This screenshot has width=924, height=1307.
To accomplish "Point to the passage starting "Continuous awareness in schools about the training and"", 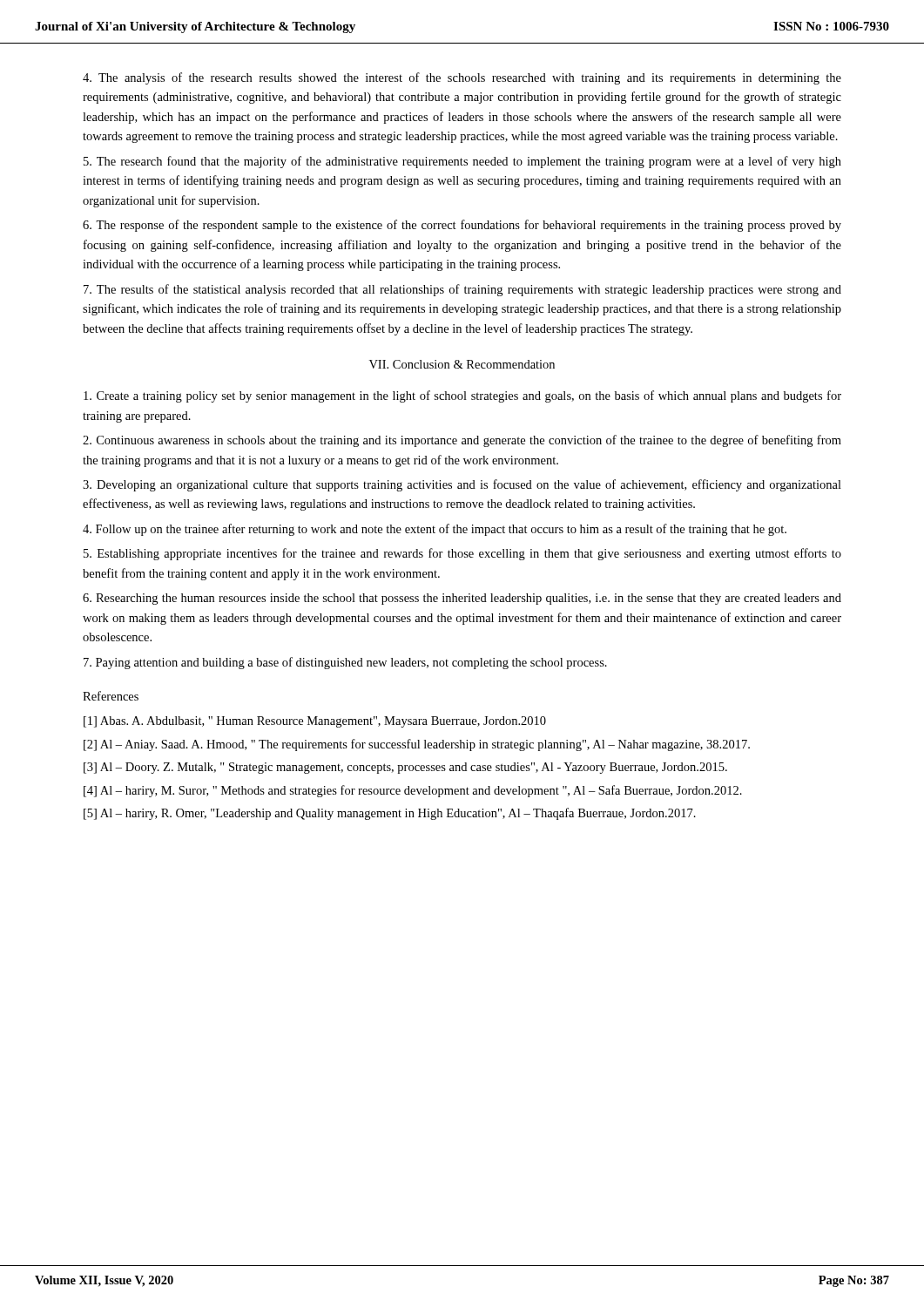I will click(462, 450).
